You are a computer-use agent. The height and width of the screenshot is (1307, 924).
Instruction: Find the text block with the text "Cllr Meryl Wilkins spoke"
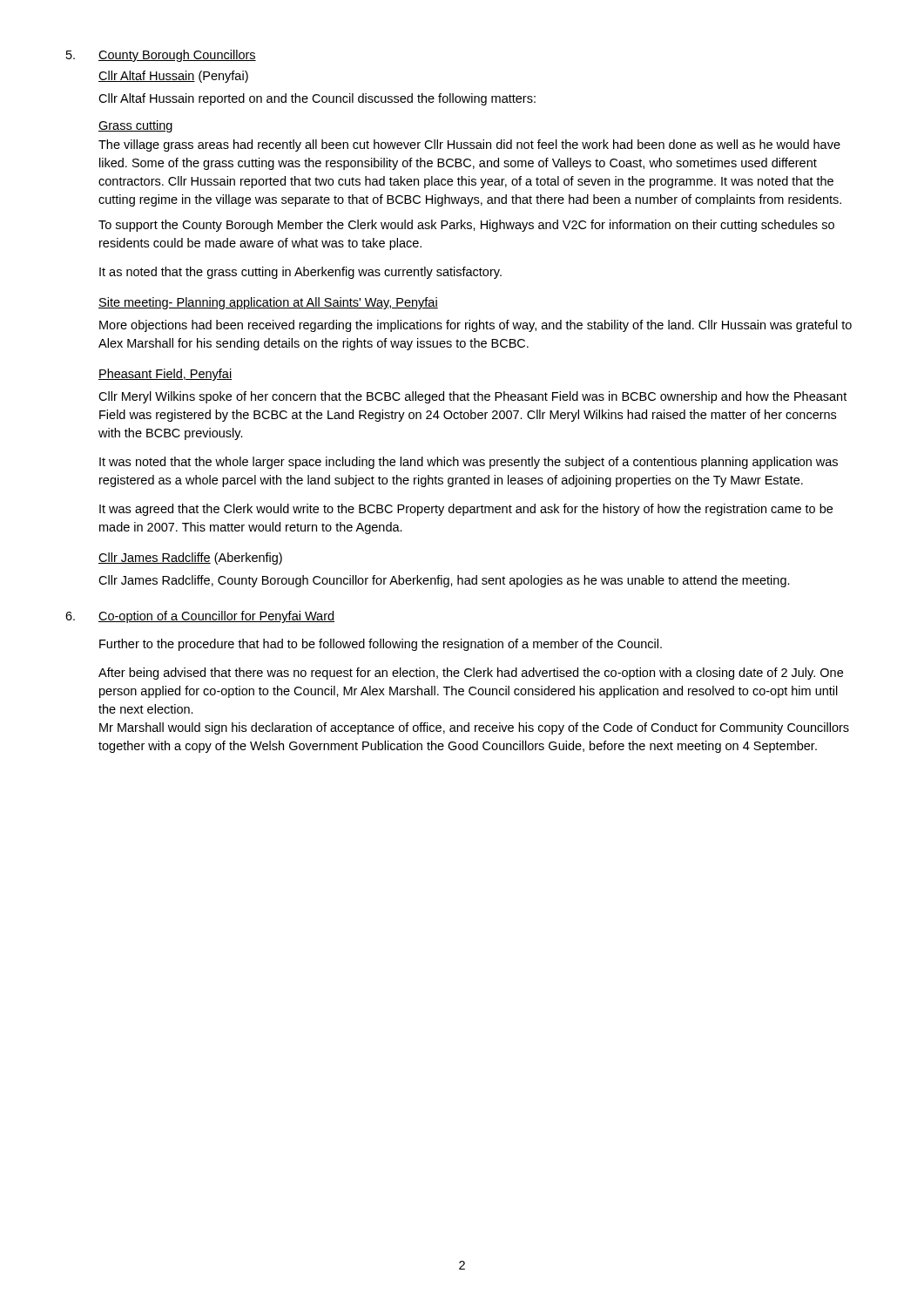(473, 415)
